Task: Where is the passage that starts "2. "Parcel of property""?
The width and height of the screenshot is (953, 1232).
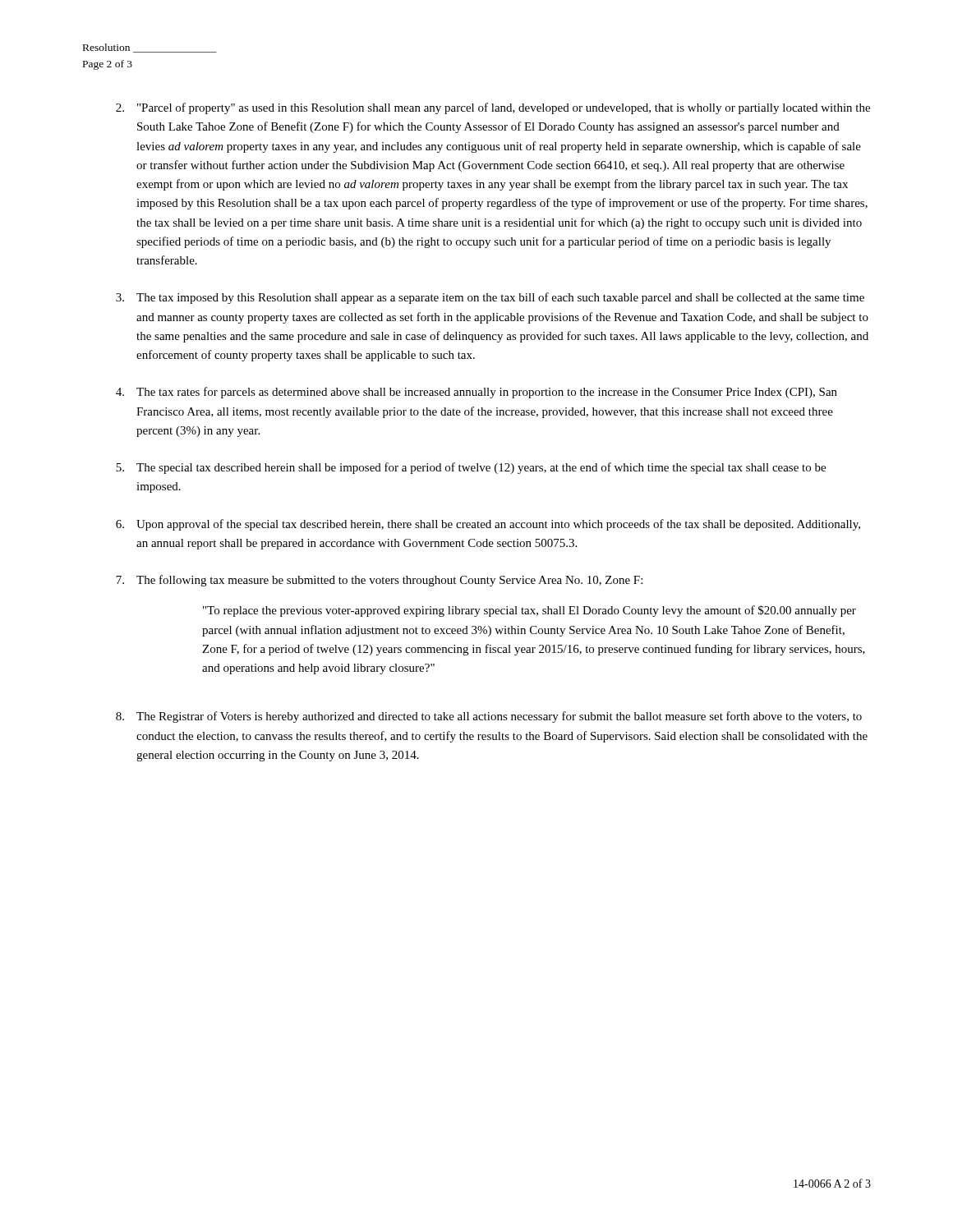Action: coord(476,184)
